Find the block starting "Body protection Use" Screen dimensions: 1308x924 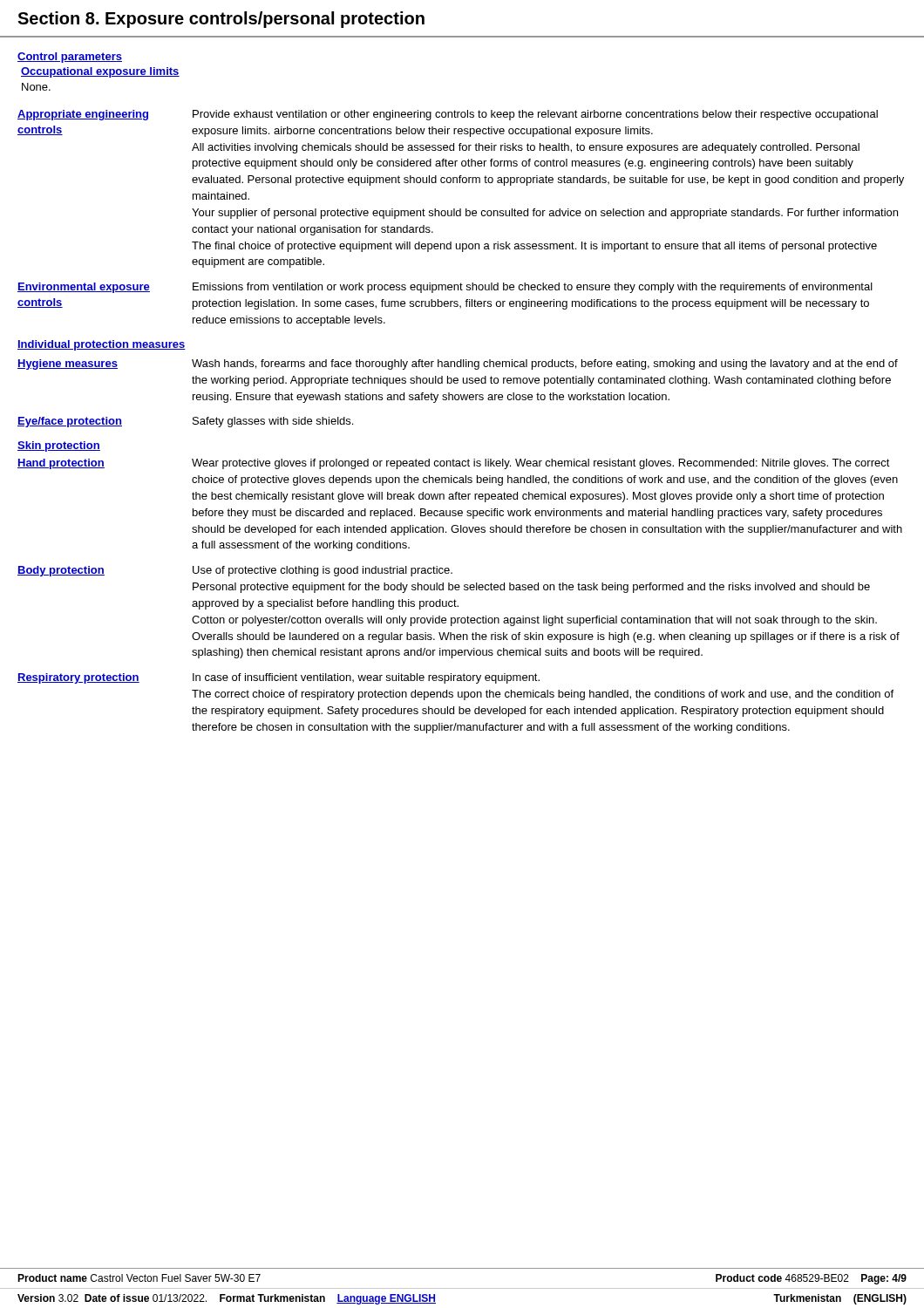point(462,612)
